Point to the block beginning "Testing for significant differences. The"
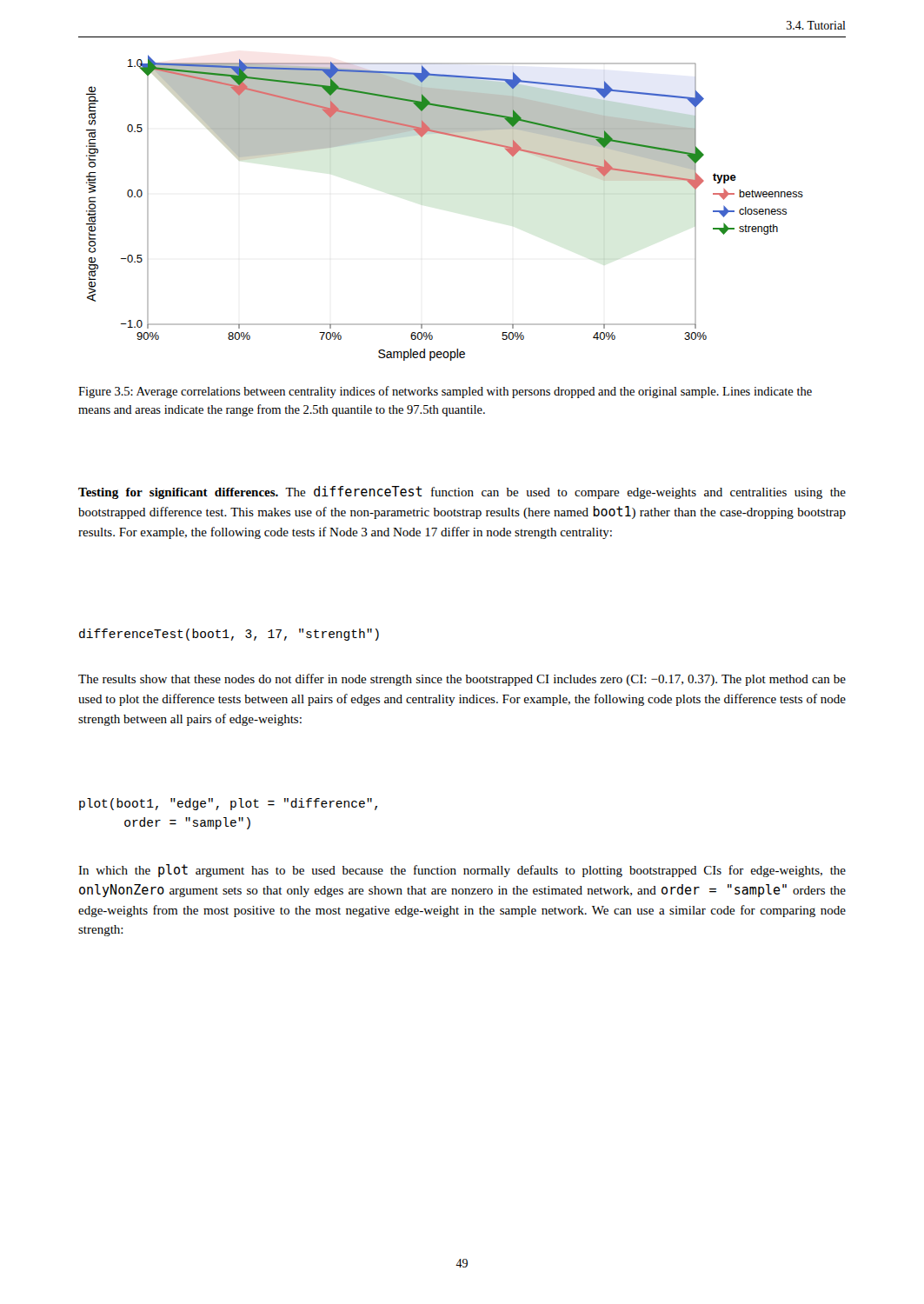Screen dimensions: 1304x924 [462, 511]
